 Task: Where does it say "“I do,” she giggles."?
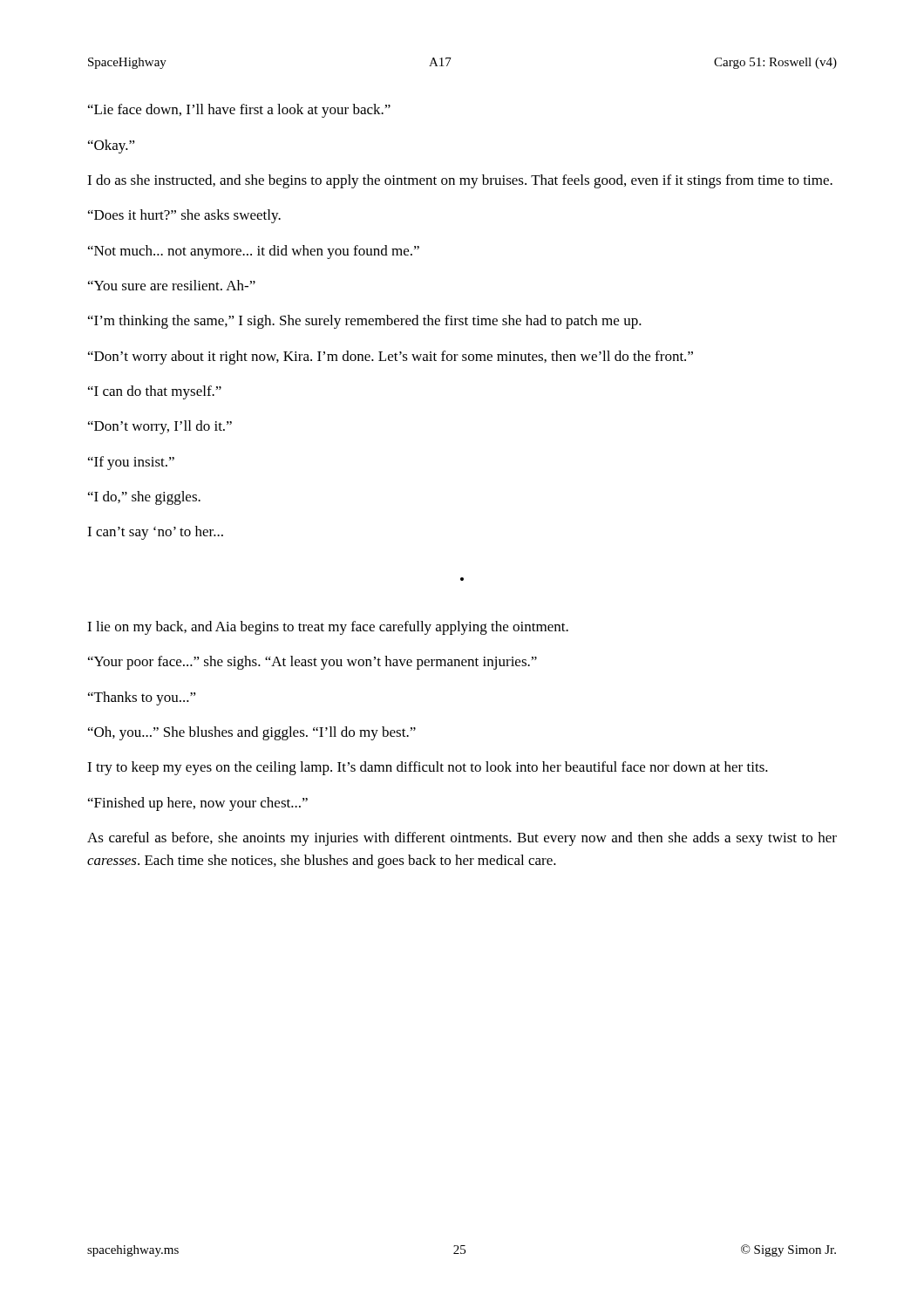click(x=144, y=497)
